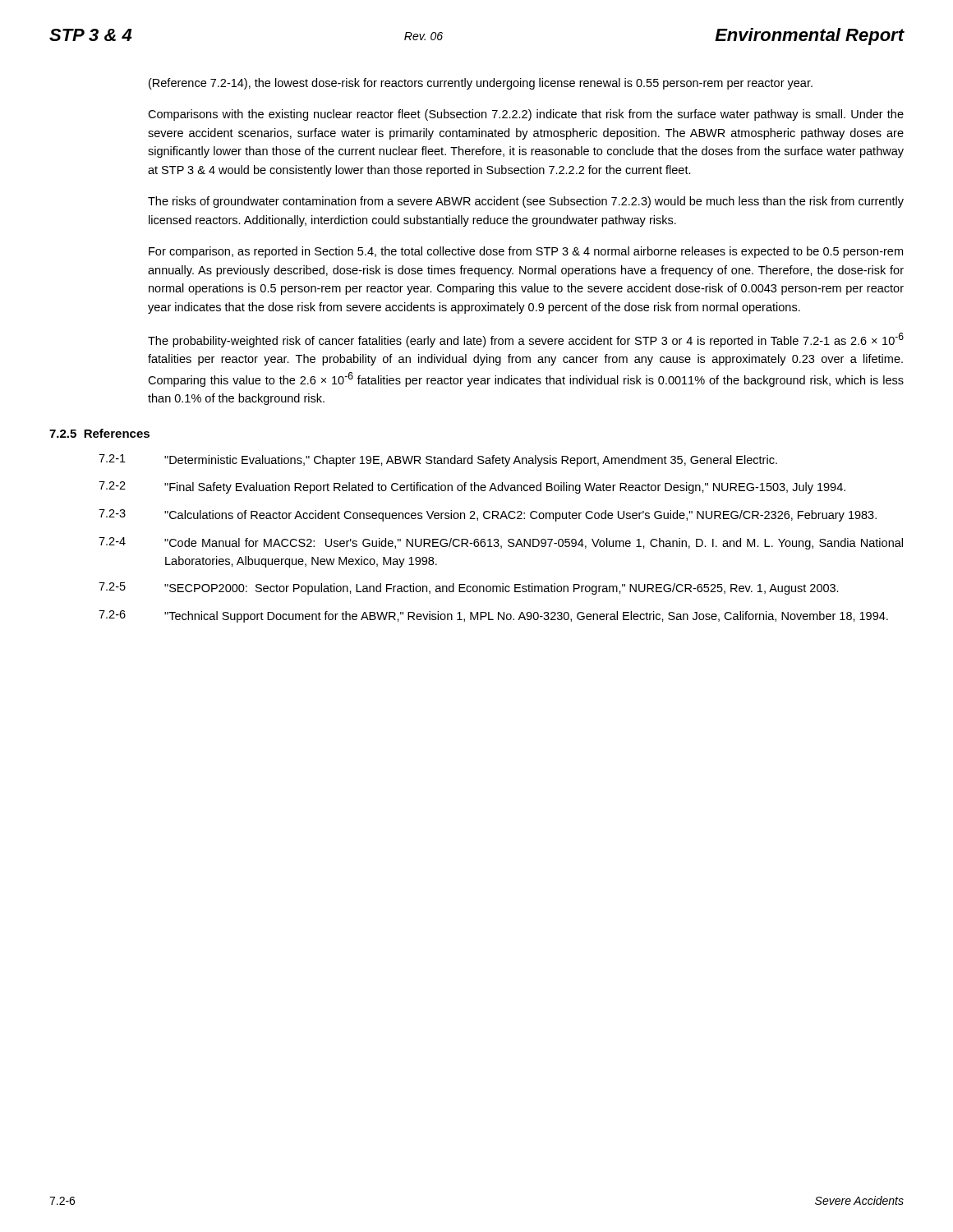Viewport: 953px width, 1232px height.
Task: Click the passage that begins "7.2-6 "Technical Support Document for the"
Action: pos(501,617)
